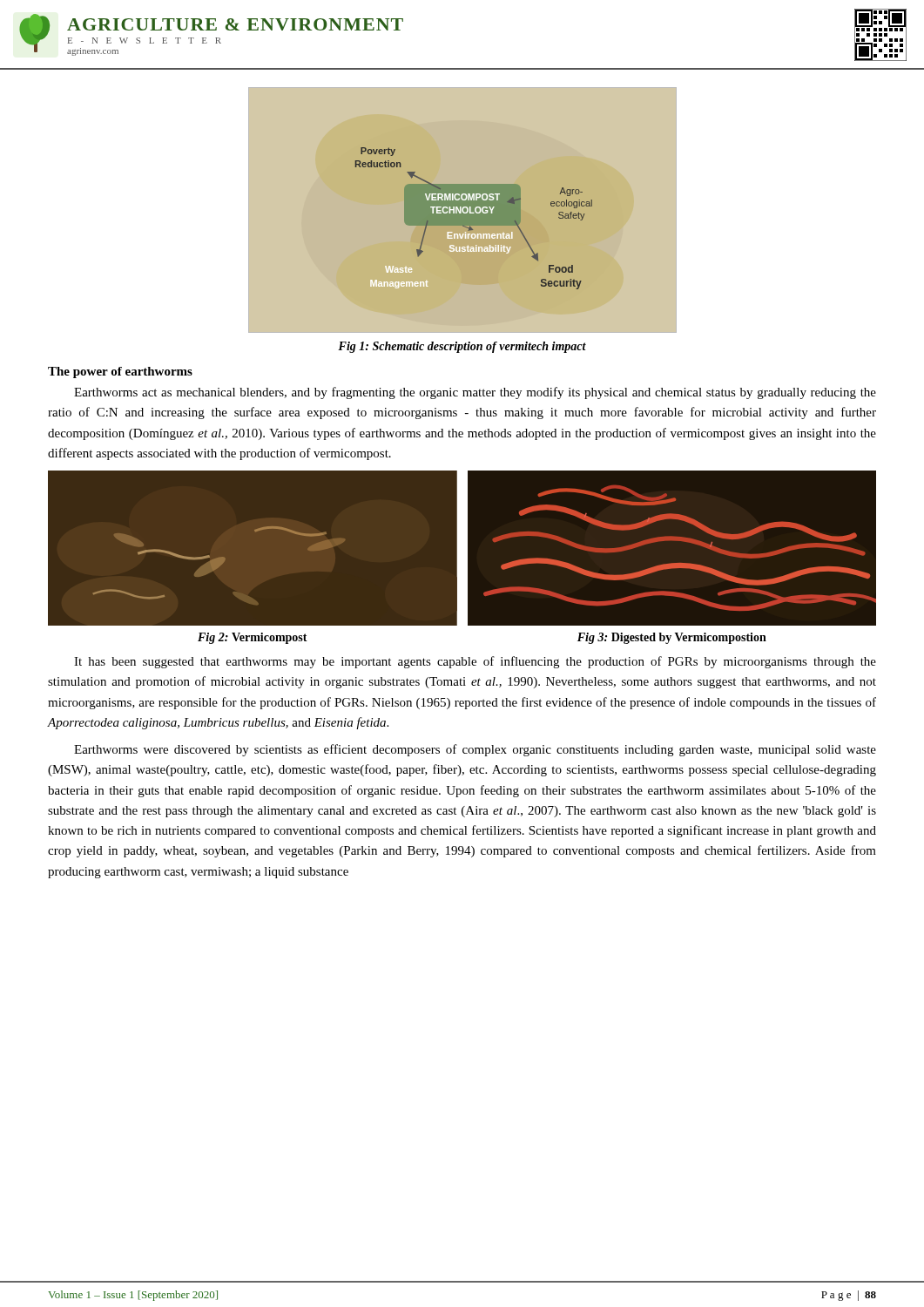Screen dimensions: 1307x924
Task: Locate the text block containing "Earthworms were discovered by"
Action: [462, 810]
